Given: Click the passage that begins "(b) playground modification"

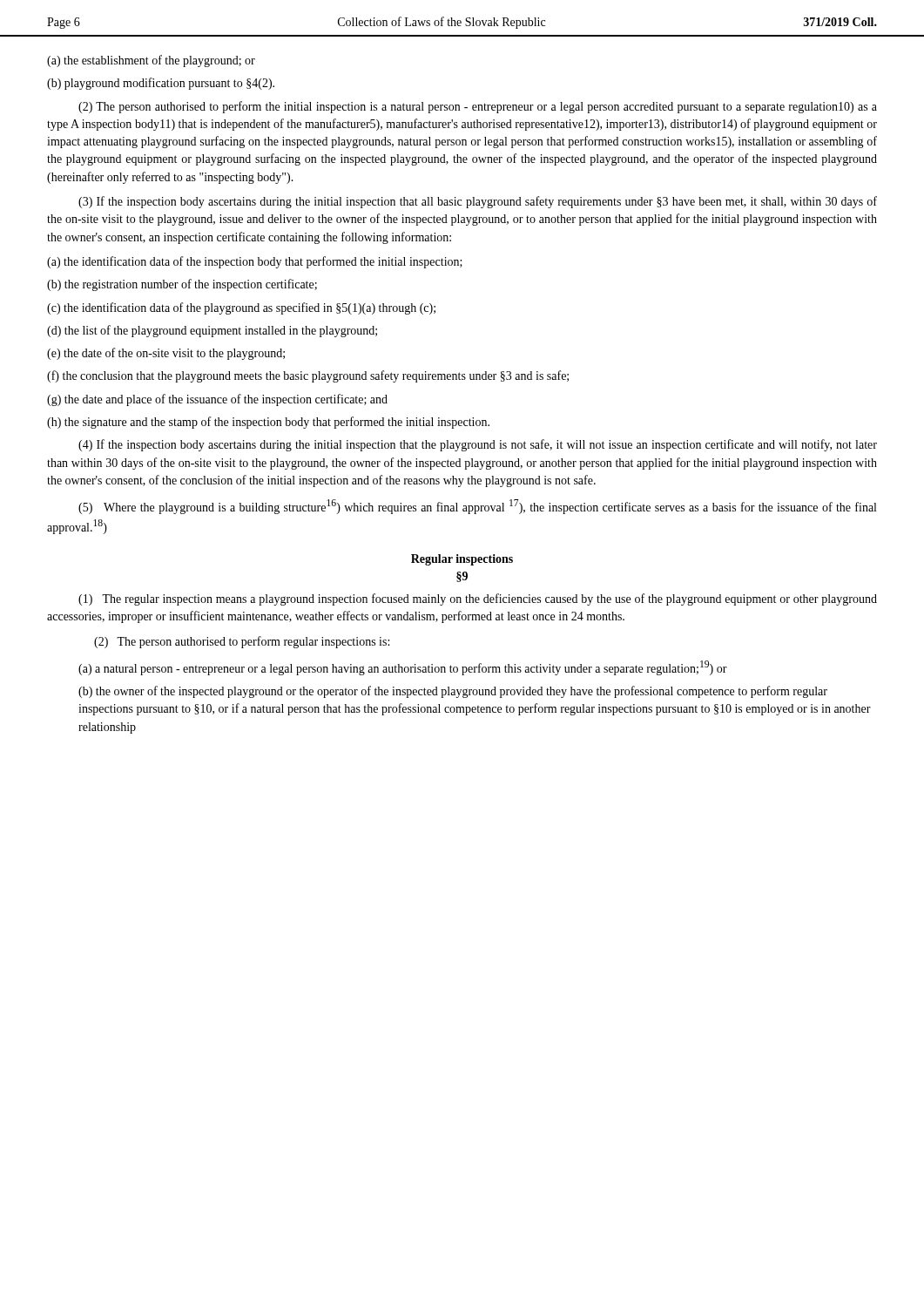Looking at the screenshot, I should tap(161, 84).
